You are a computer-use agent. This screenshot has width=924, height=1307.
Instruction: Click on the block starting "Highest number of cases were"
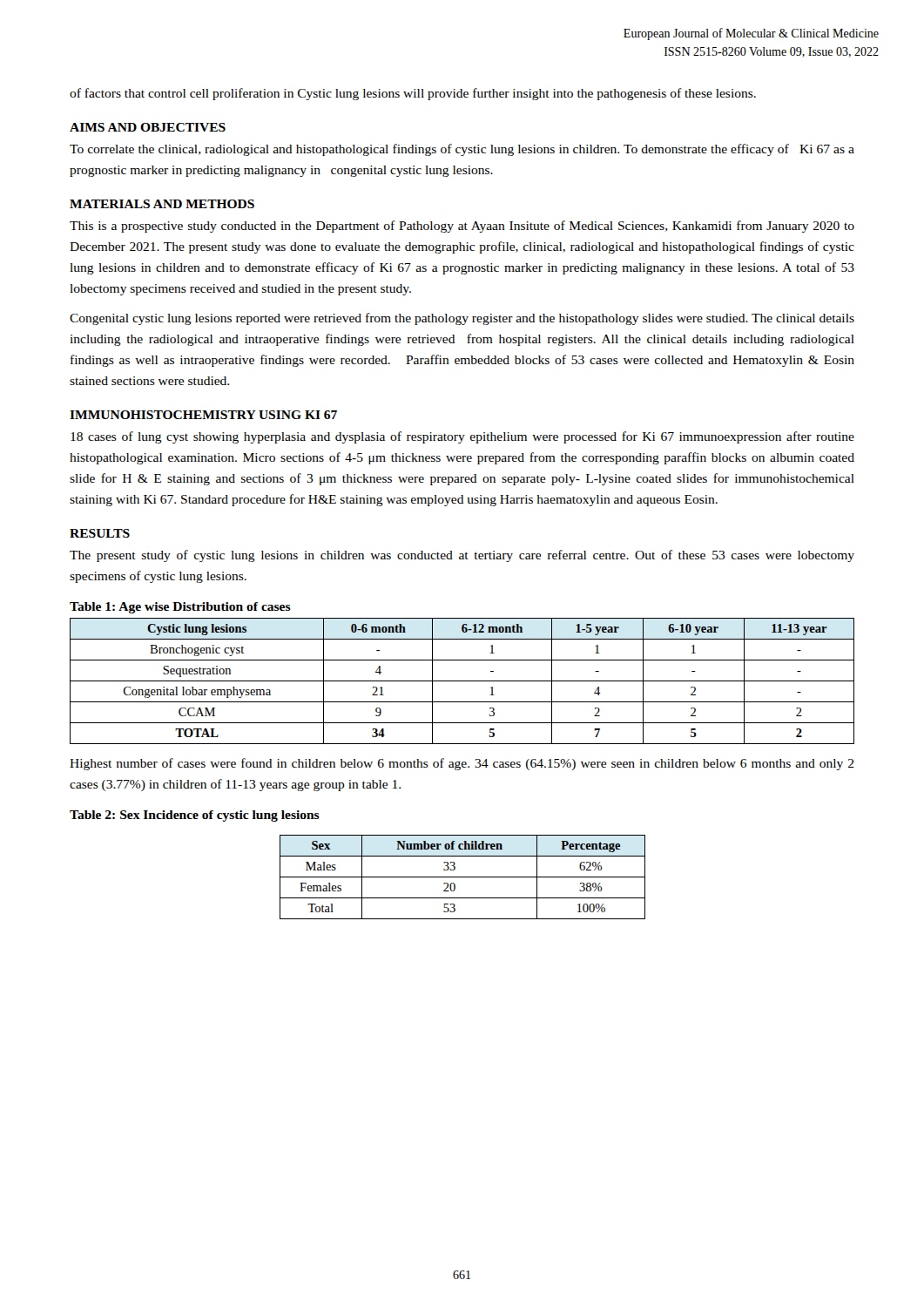pos(462,774)
